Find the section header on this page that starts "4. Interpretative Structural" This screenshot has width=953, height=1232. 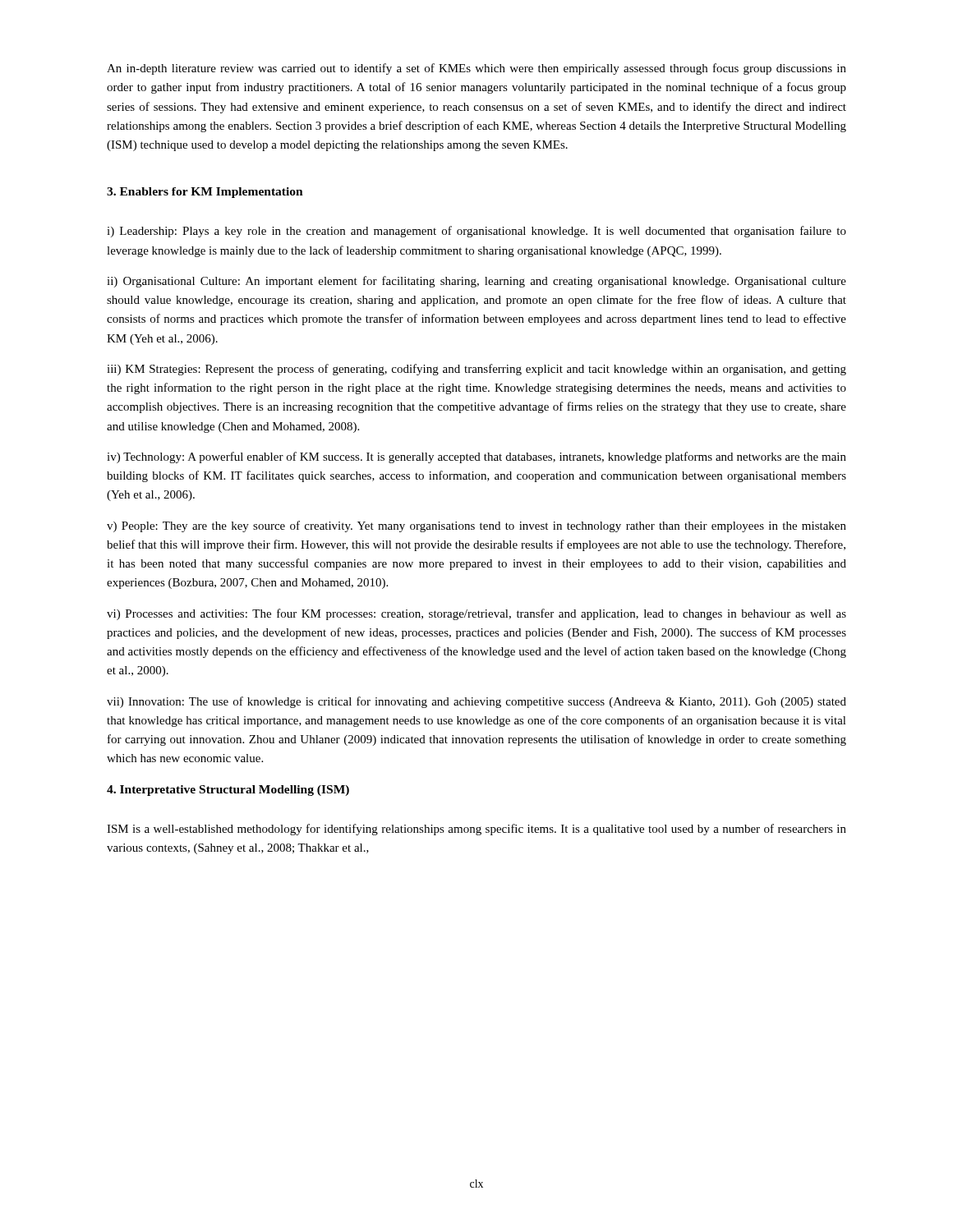228,788
